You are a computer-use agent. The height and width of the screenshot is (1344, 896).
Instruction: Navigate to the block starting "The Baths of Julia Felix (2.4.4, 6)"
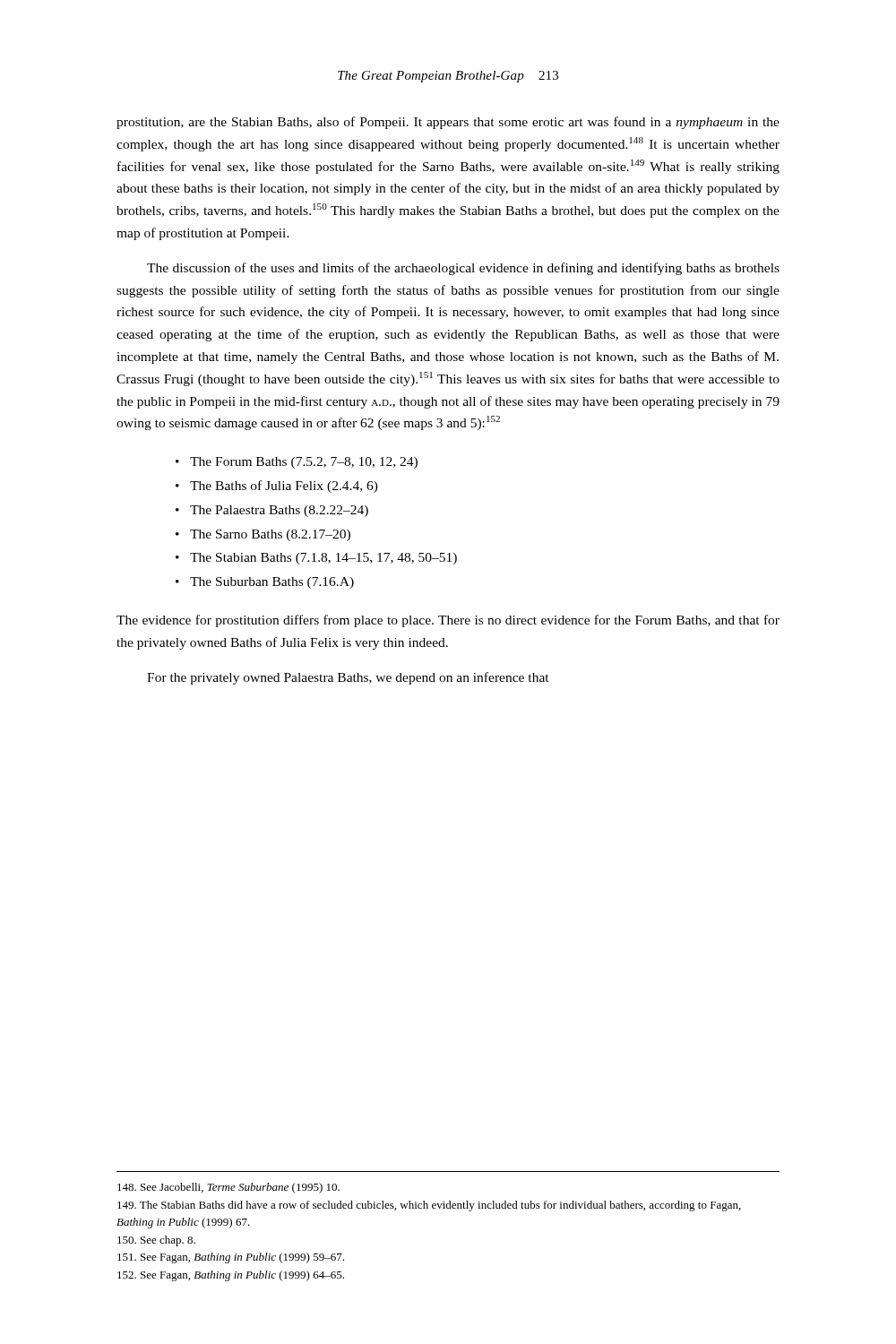(284, 485)
